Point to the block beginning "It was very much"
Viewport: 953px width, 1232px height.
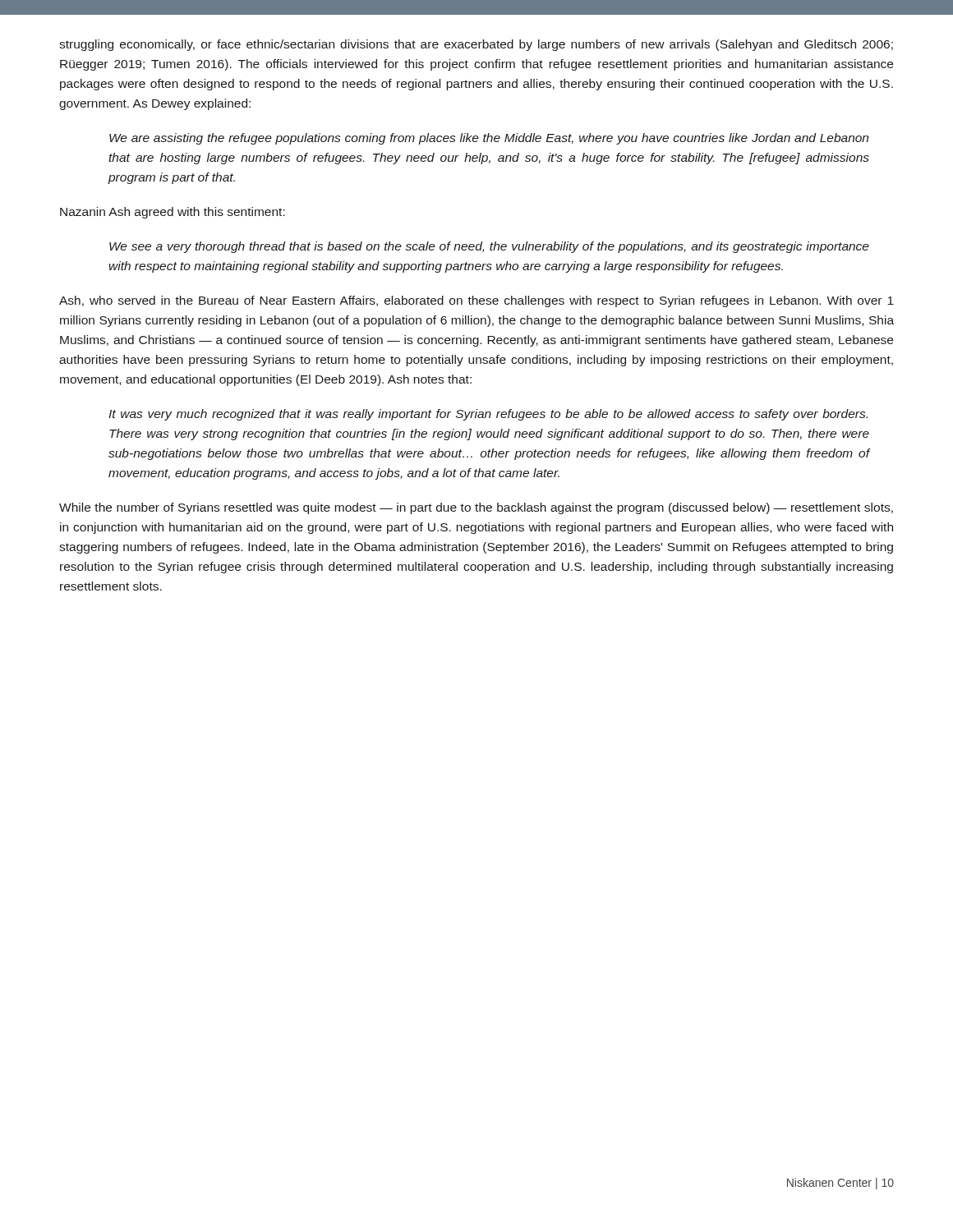[476, 444]
